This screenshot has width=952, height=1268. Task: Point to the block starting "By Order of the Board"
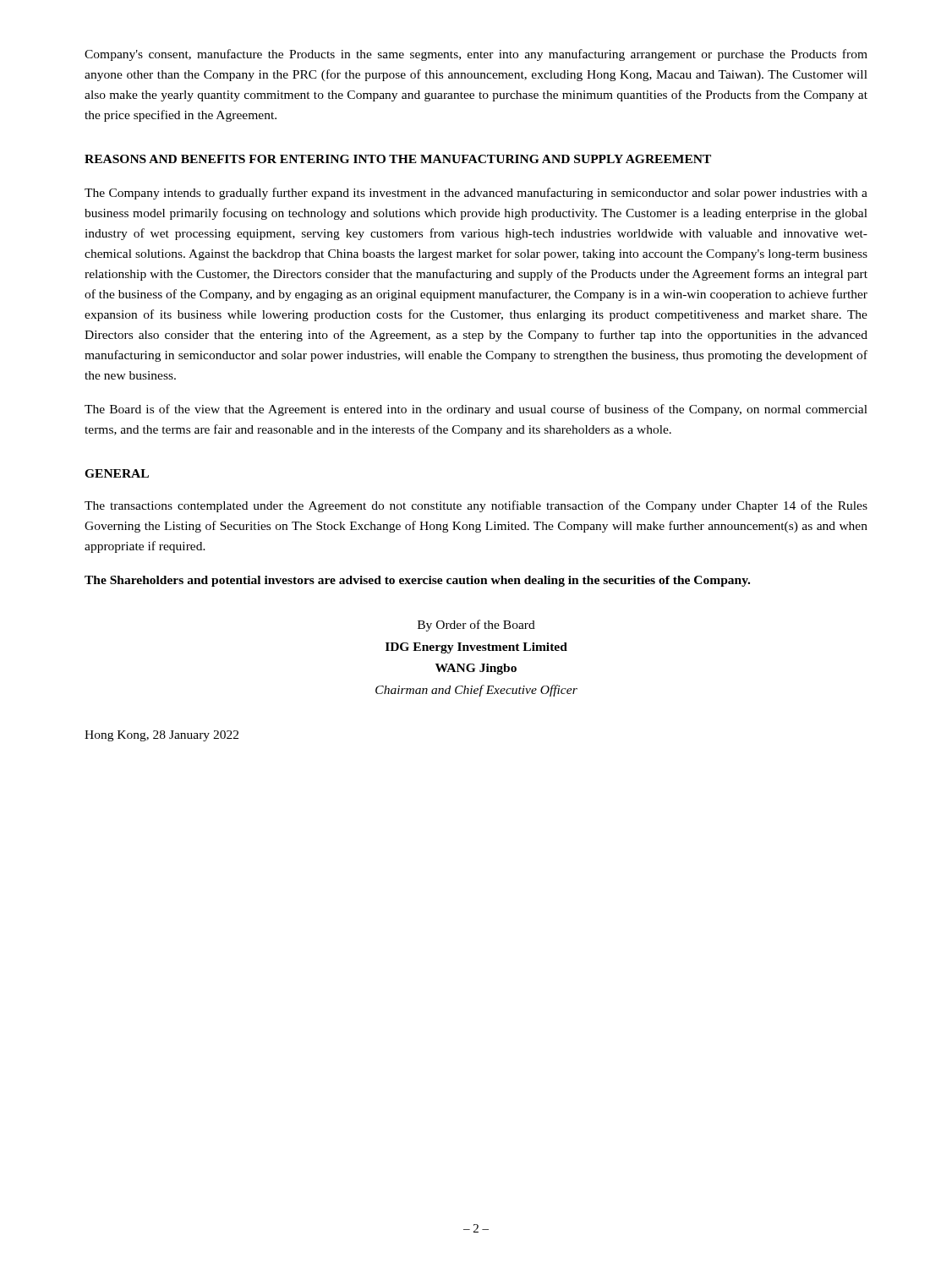(x=476, y=657)
